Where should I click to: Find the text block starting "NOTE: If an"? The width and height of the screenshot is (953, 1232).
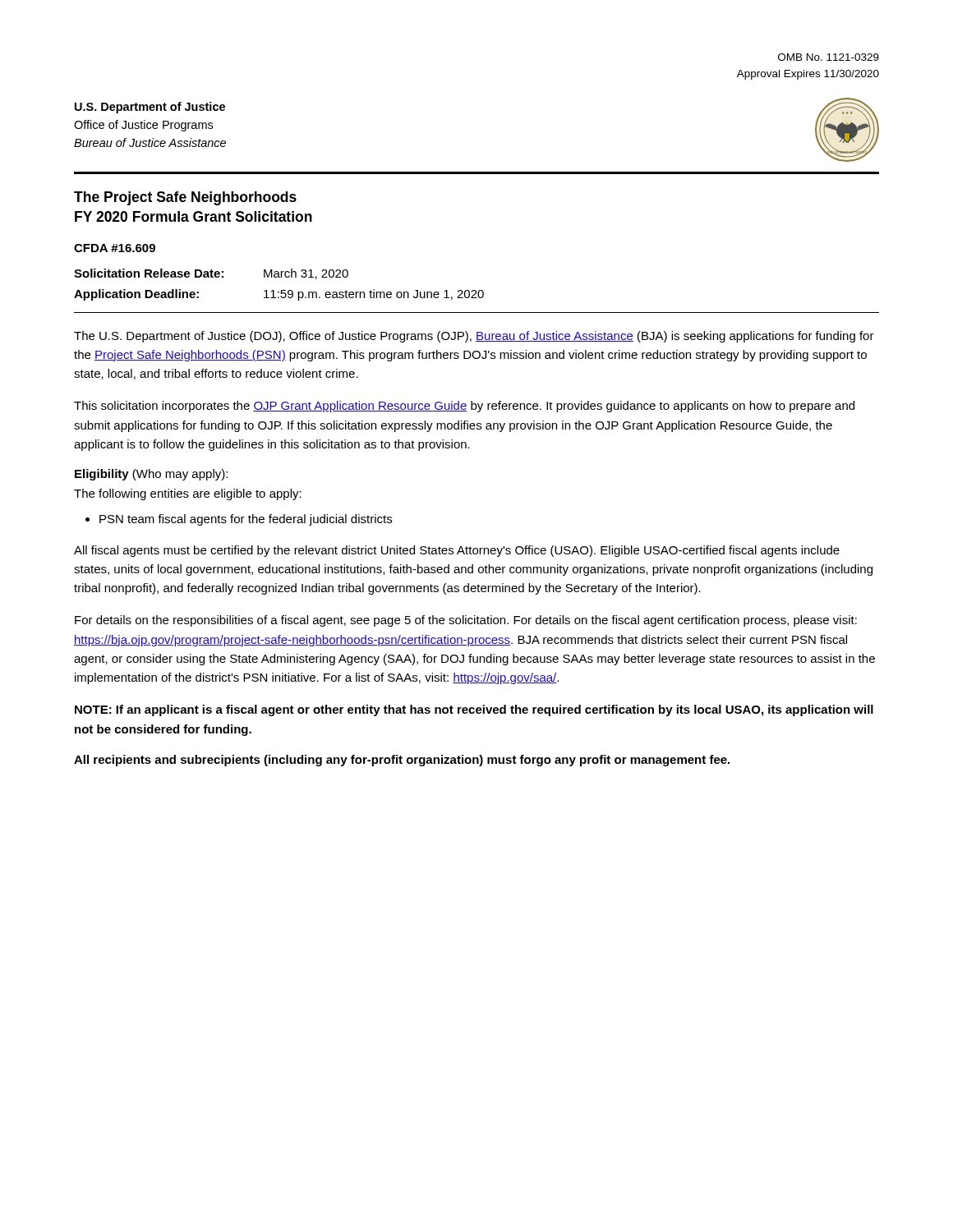pos(474,719)
